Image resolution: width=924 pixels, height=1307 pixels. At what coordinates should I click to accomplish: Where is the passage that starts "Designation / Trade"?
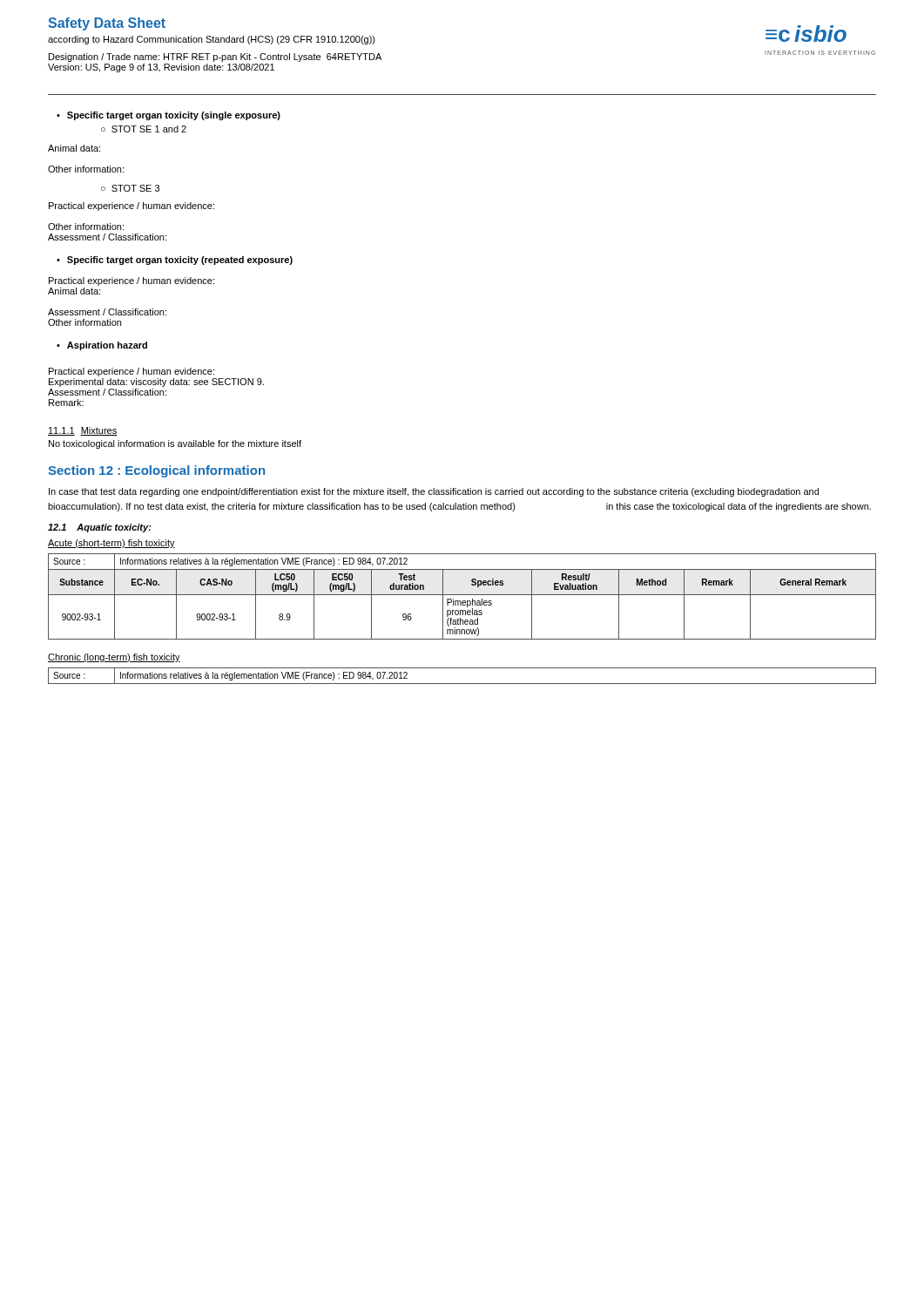[215, 62]
